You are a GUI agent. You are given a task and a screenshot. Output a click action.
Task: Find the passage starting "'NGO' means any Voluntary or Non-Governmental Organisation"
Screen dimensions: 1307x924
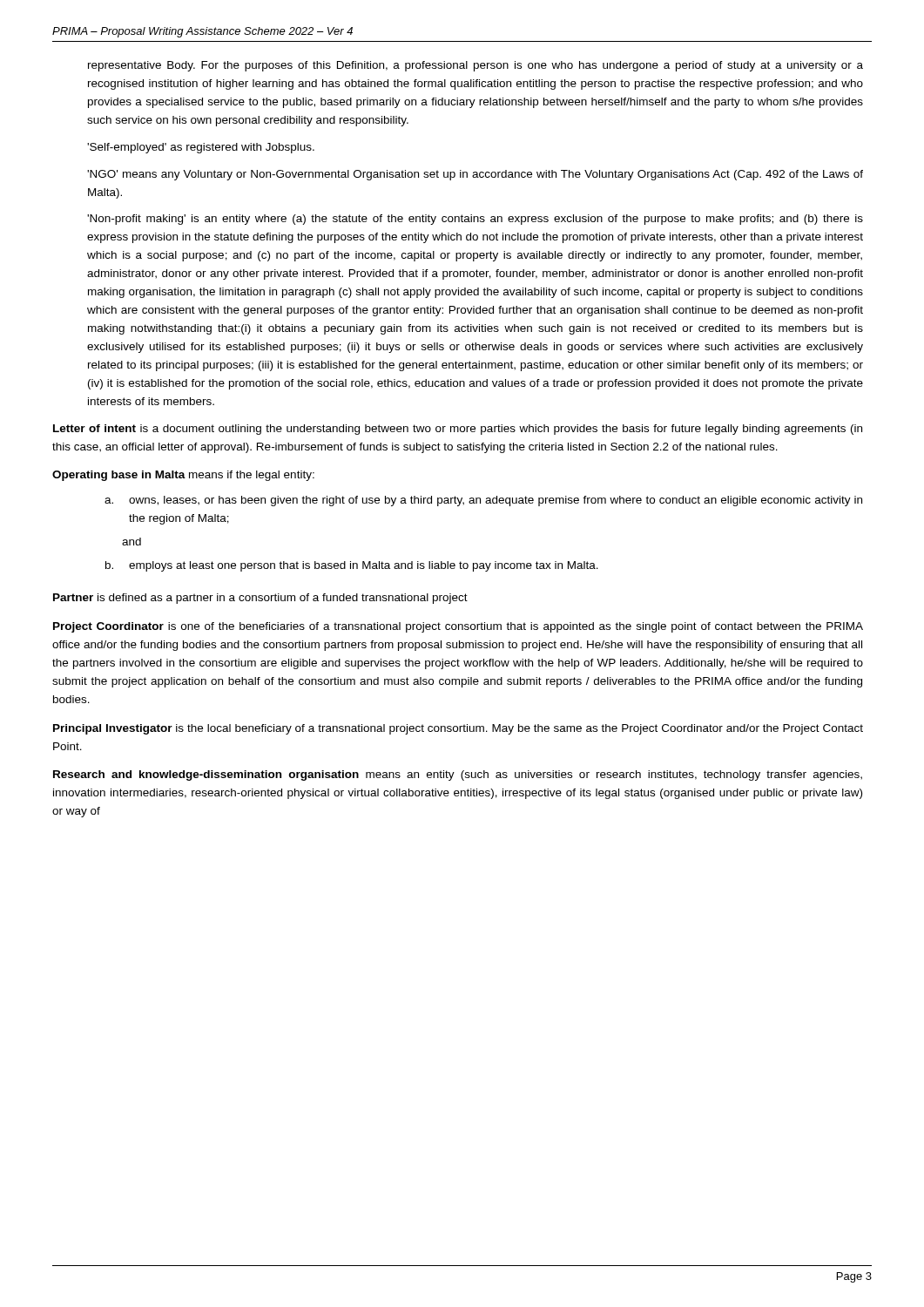coord(475,183)
